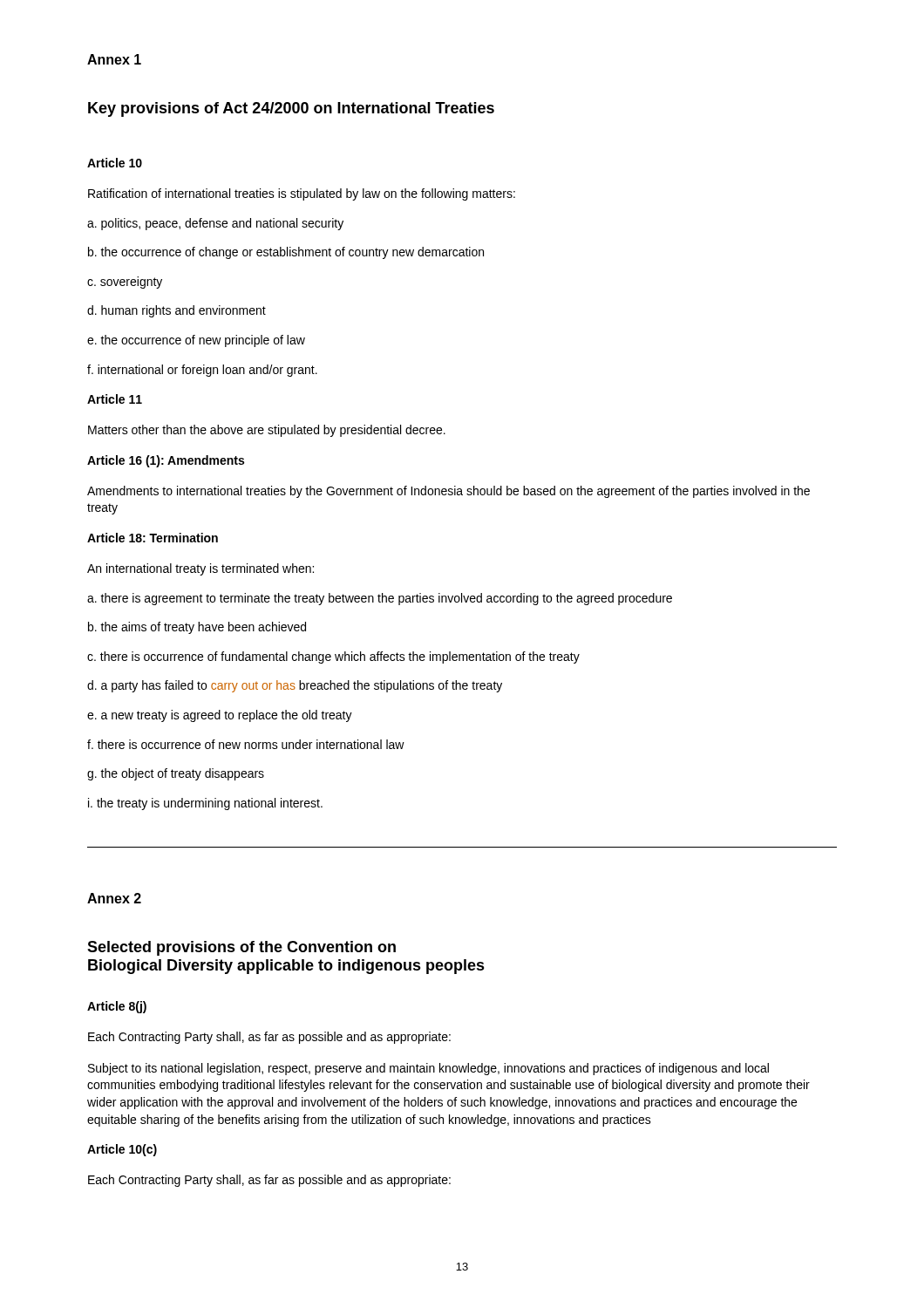Select the element starting "An international treaty is terminated when: a. there"
This screenshot has width=924, height=1308.
pos(462,686)
